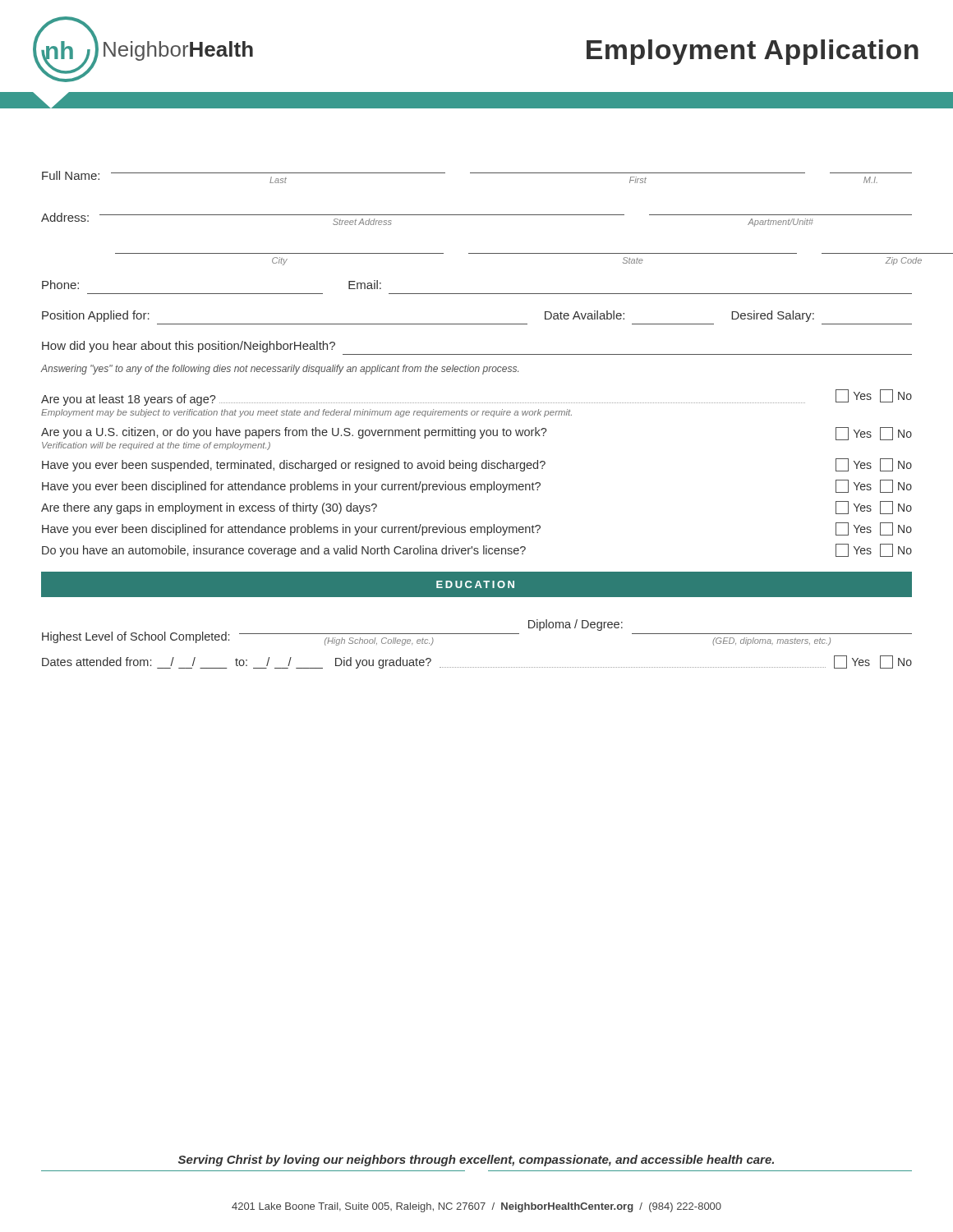Select the text block containing "Answering "yes" to"

coord(280,369)
